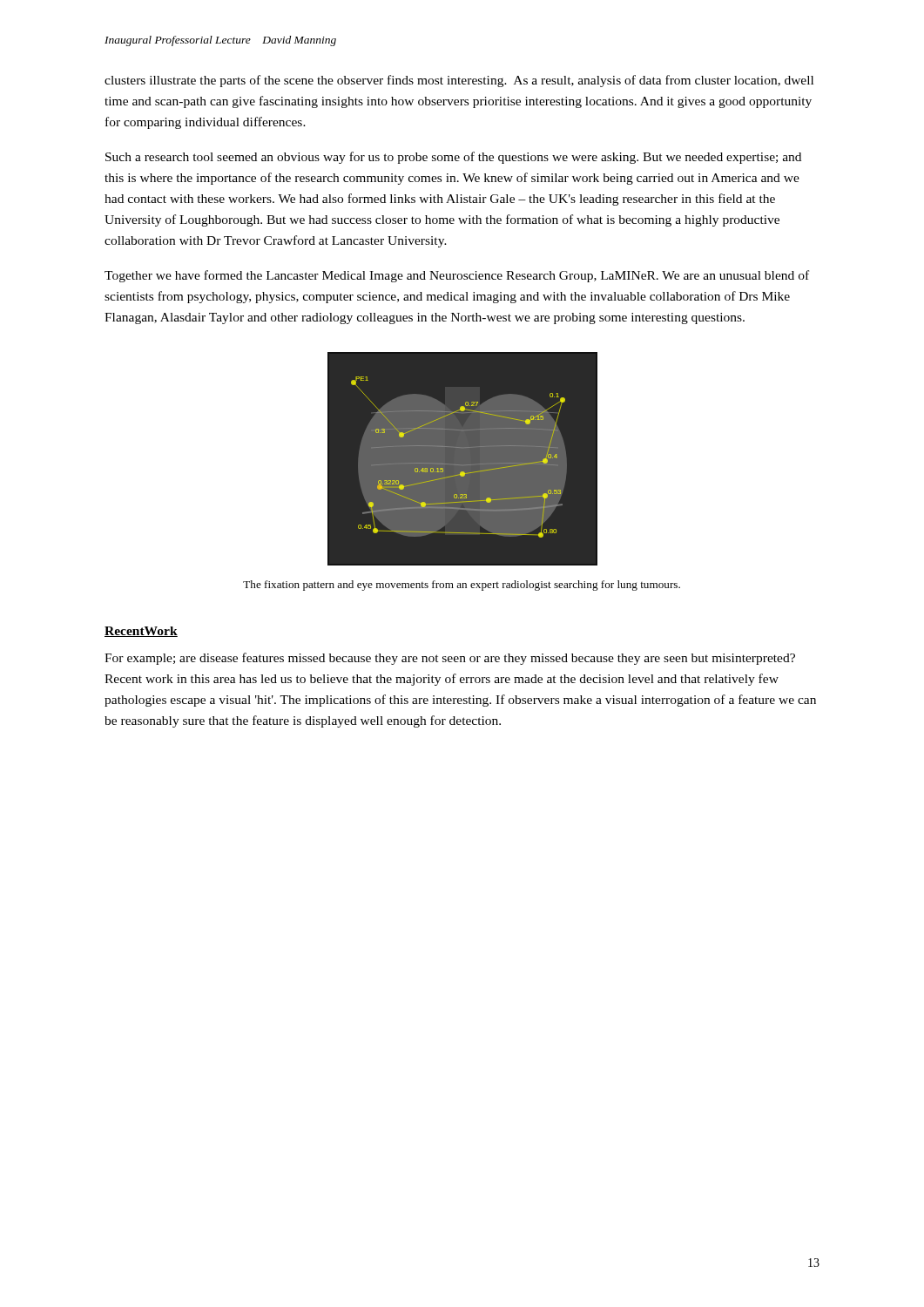Find the photo
Screen dimensions: 1307x924
[x=462, y=461]
